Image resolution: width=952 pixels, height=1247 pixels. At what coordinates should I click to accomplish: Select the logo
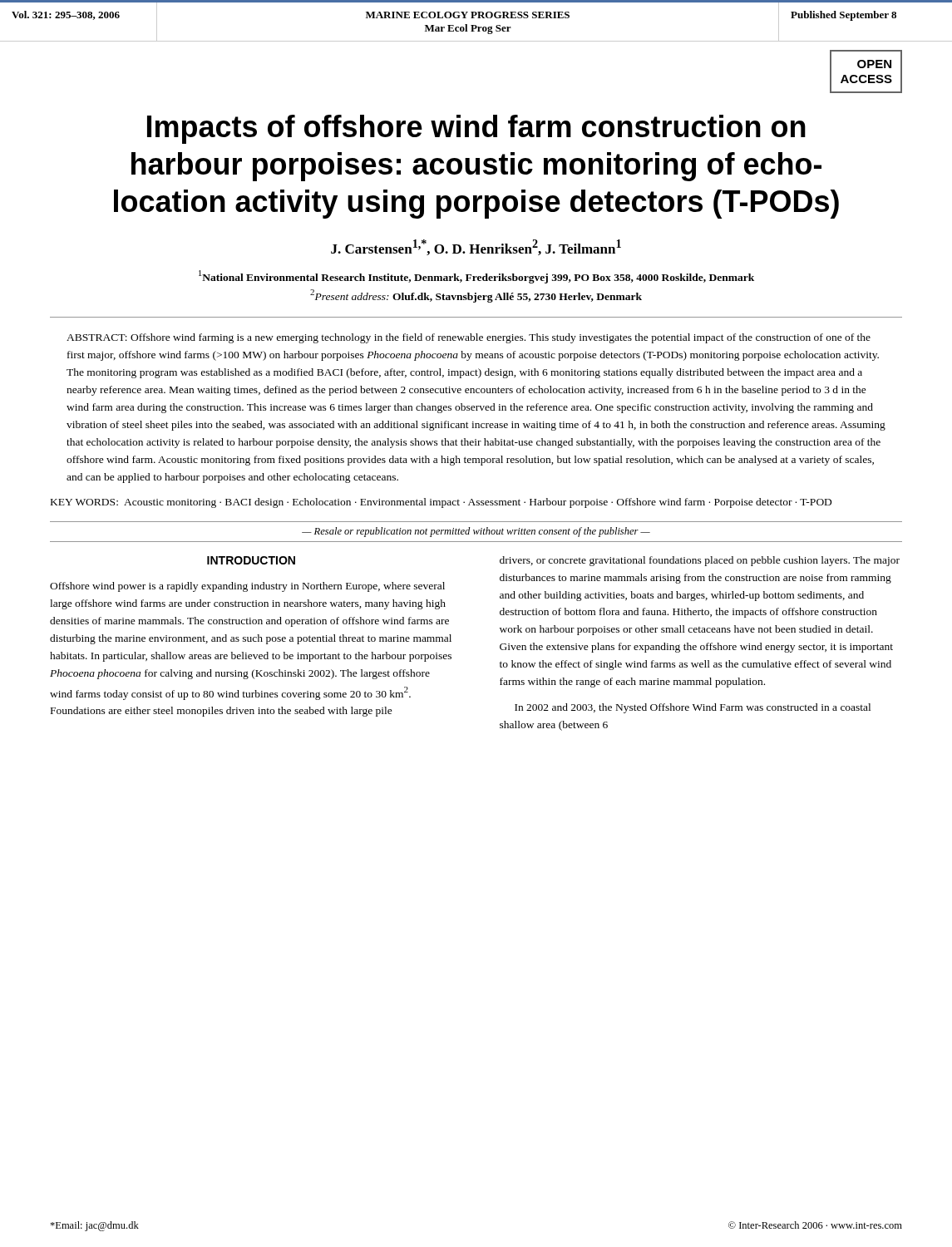pyautogui.click(x=476, y=67)
